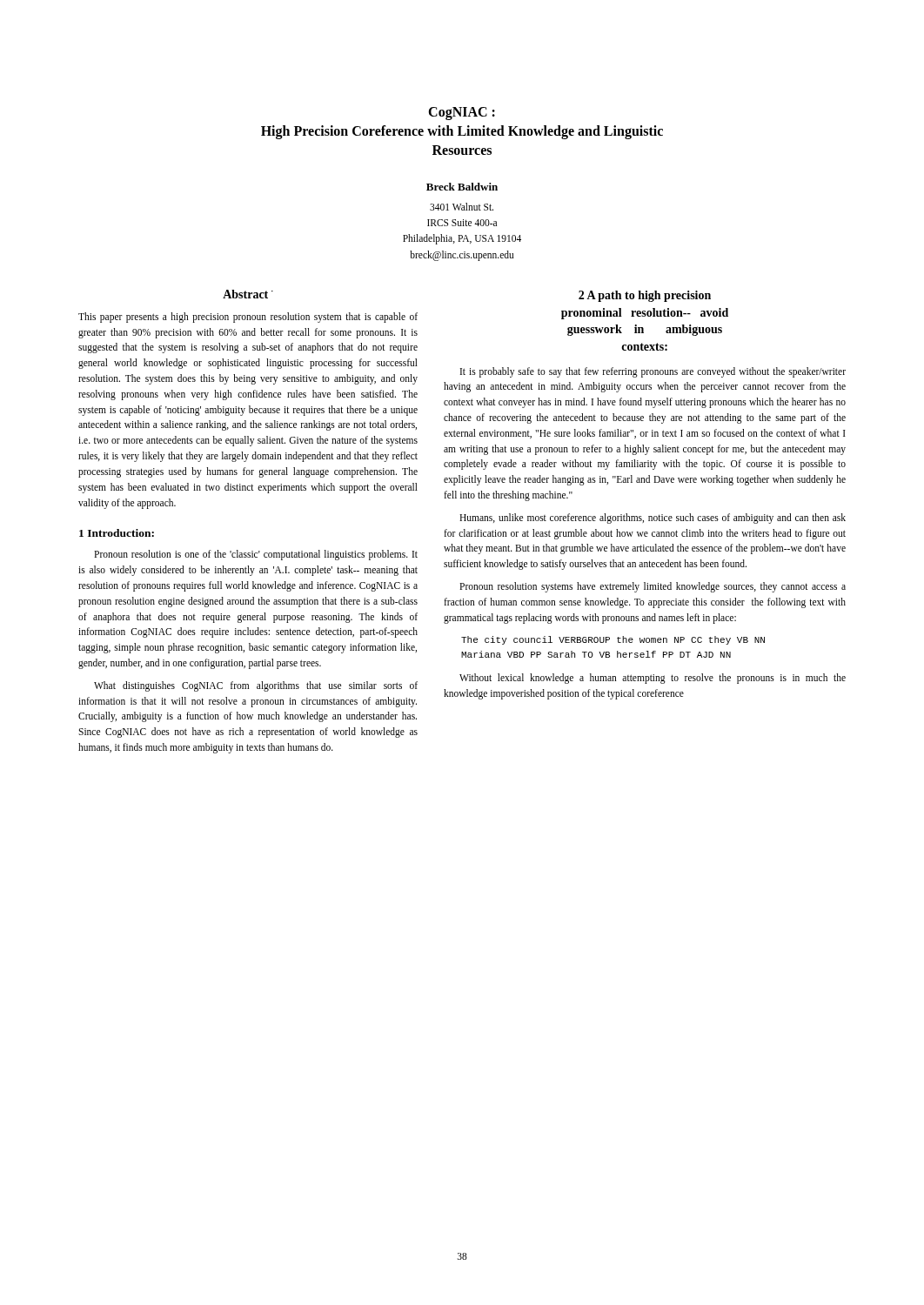Find the section header that reads "Abstract ·"
The height and width of the screenshot is (1305, 924).
pyautogui.click(x=248, y=294)
